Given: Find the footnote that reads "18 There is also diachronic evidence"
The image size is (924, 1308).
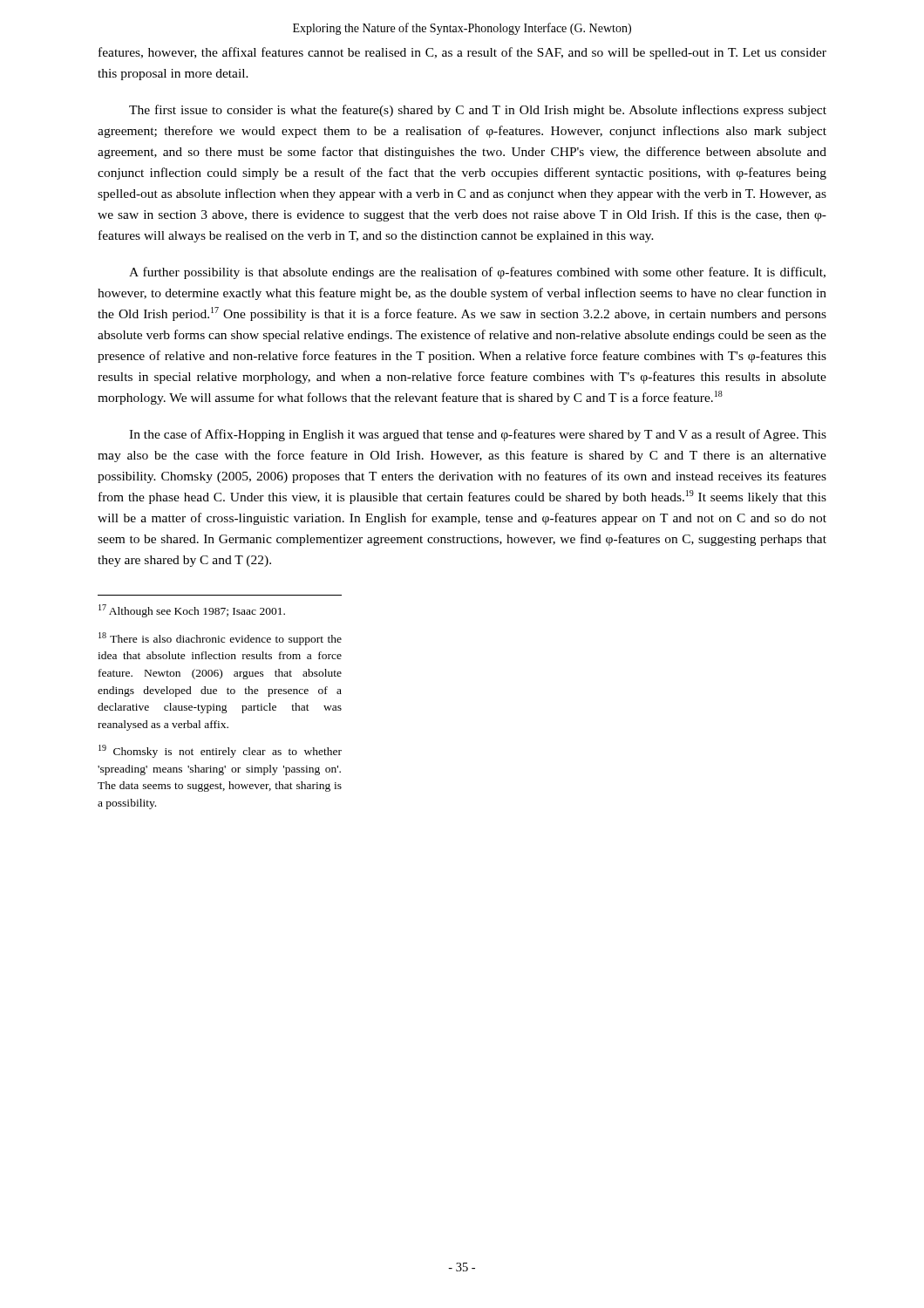Looking at the screenshot, I should coord(220,680).
